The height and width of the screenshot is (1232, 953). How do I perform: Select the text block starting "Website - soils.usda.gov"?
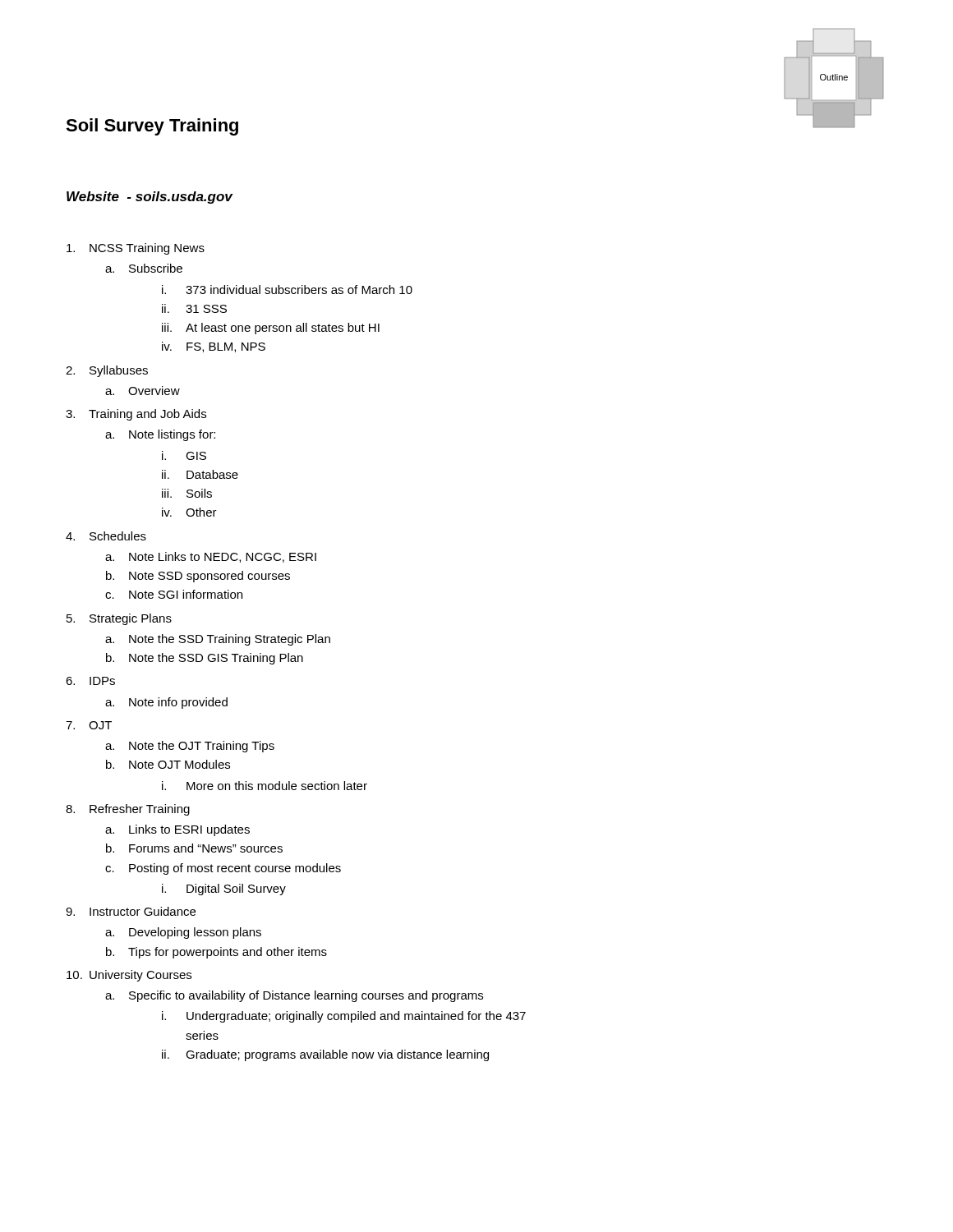click(149, 197)
